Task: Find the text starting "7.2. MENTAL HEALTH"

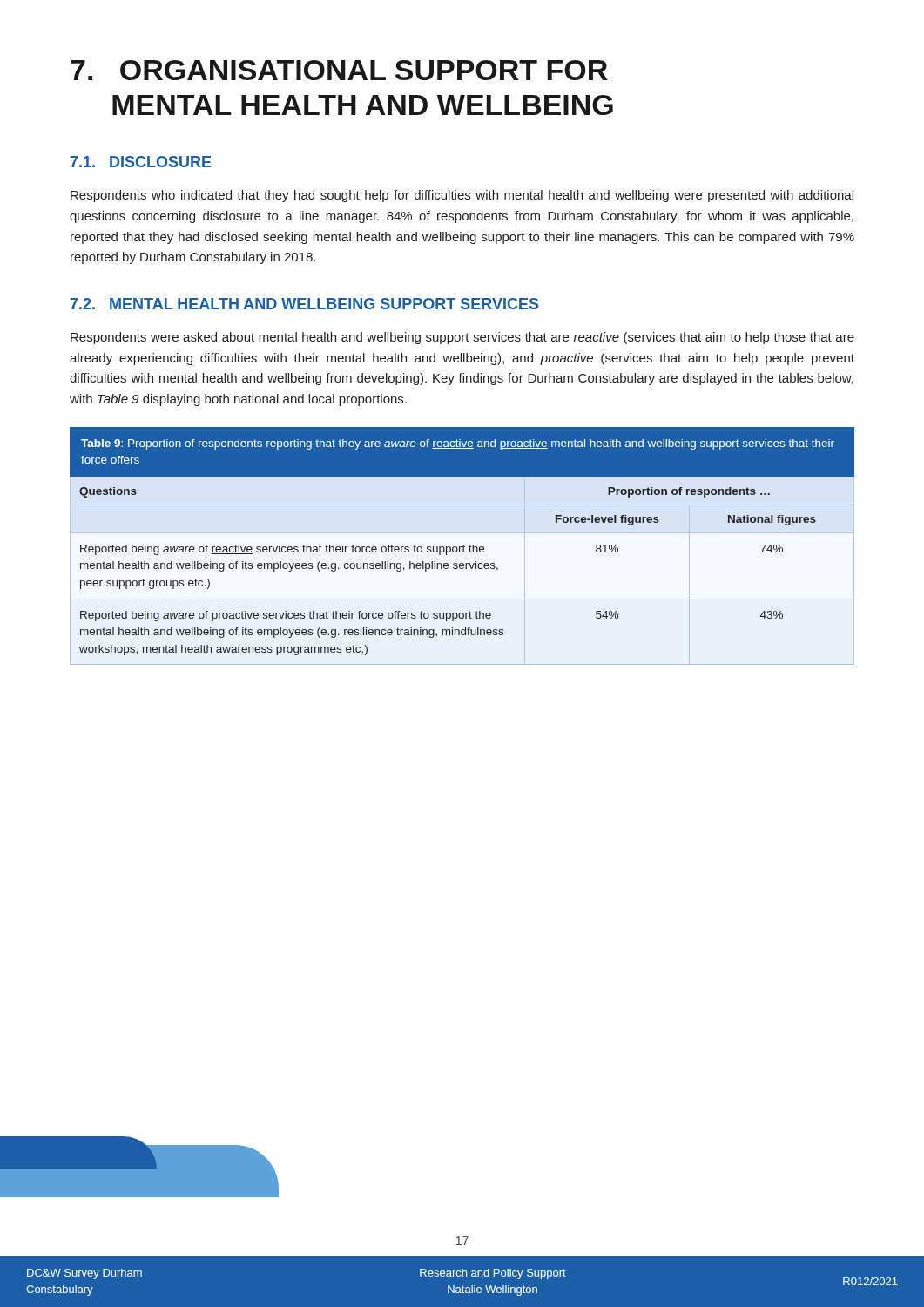Action: point(462,305)
